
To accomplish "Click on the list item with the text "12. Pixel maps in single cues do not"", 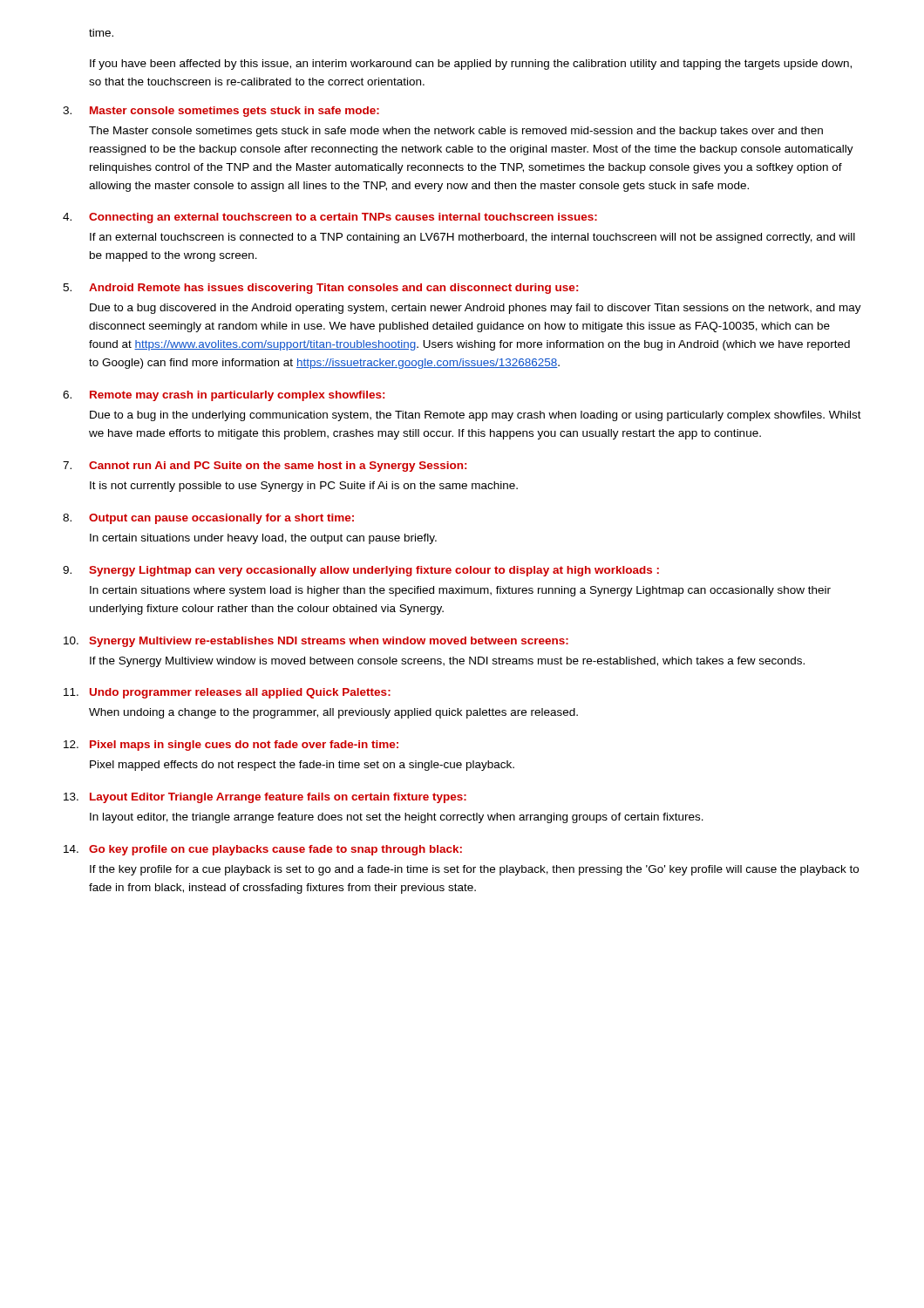I will (231, 745).
